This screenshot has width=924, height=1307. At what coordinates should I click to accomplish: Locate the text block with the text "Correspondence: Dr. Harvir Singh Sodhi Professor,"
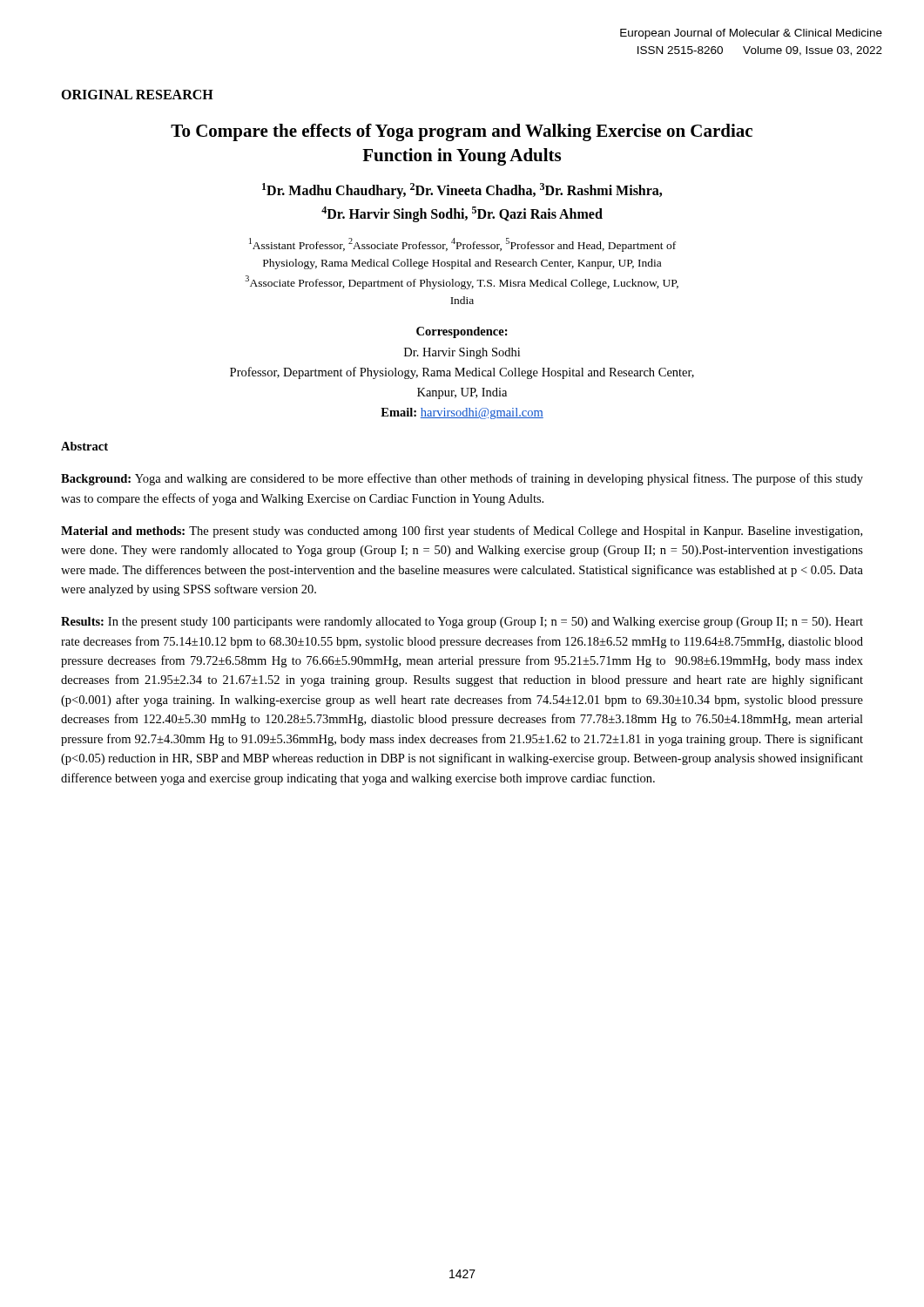[x=462, y=372]
